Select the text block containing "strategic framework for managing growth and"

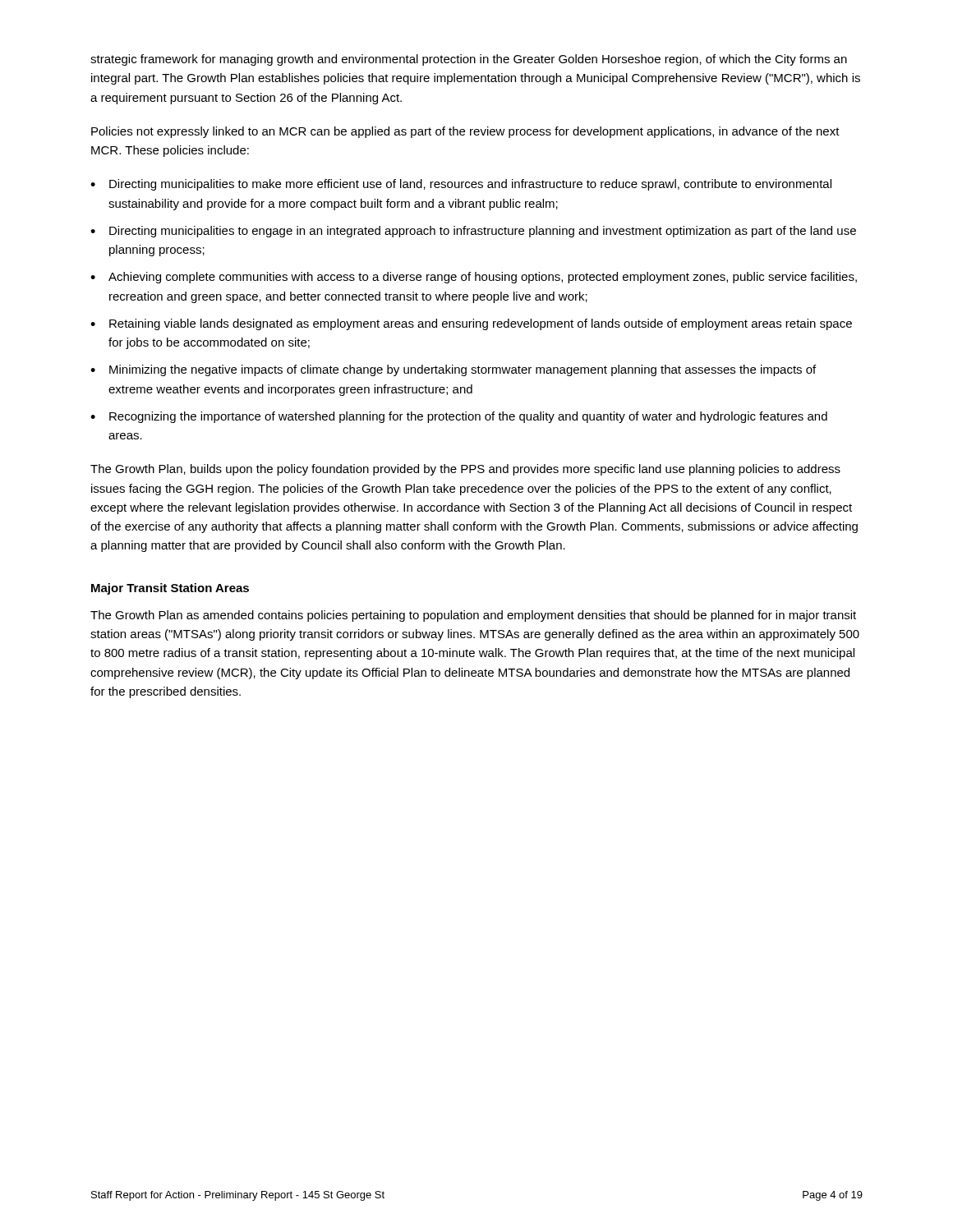[475, 78]
